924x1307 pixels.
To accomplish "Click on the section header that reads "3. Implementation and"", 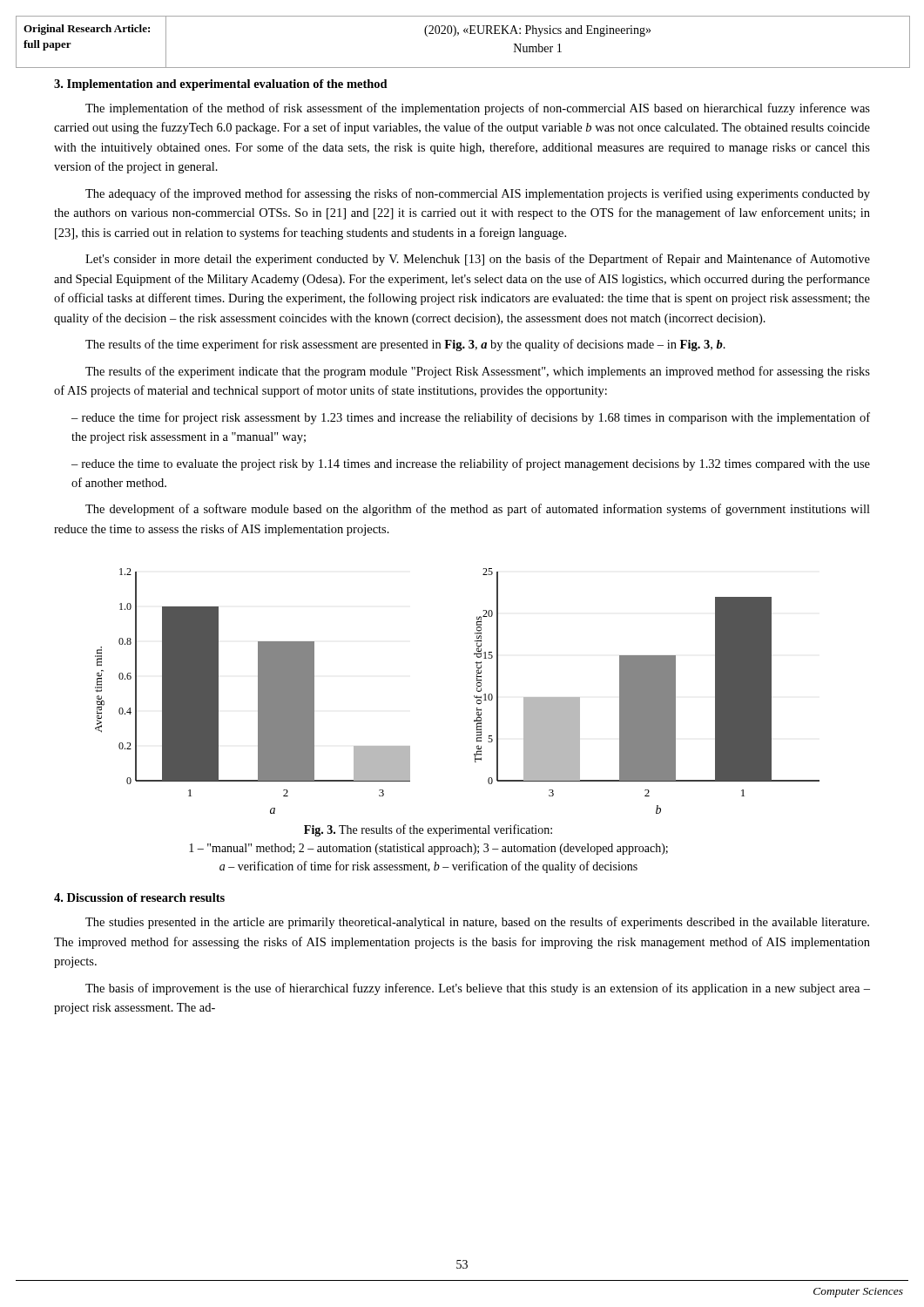I will 221,84.
